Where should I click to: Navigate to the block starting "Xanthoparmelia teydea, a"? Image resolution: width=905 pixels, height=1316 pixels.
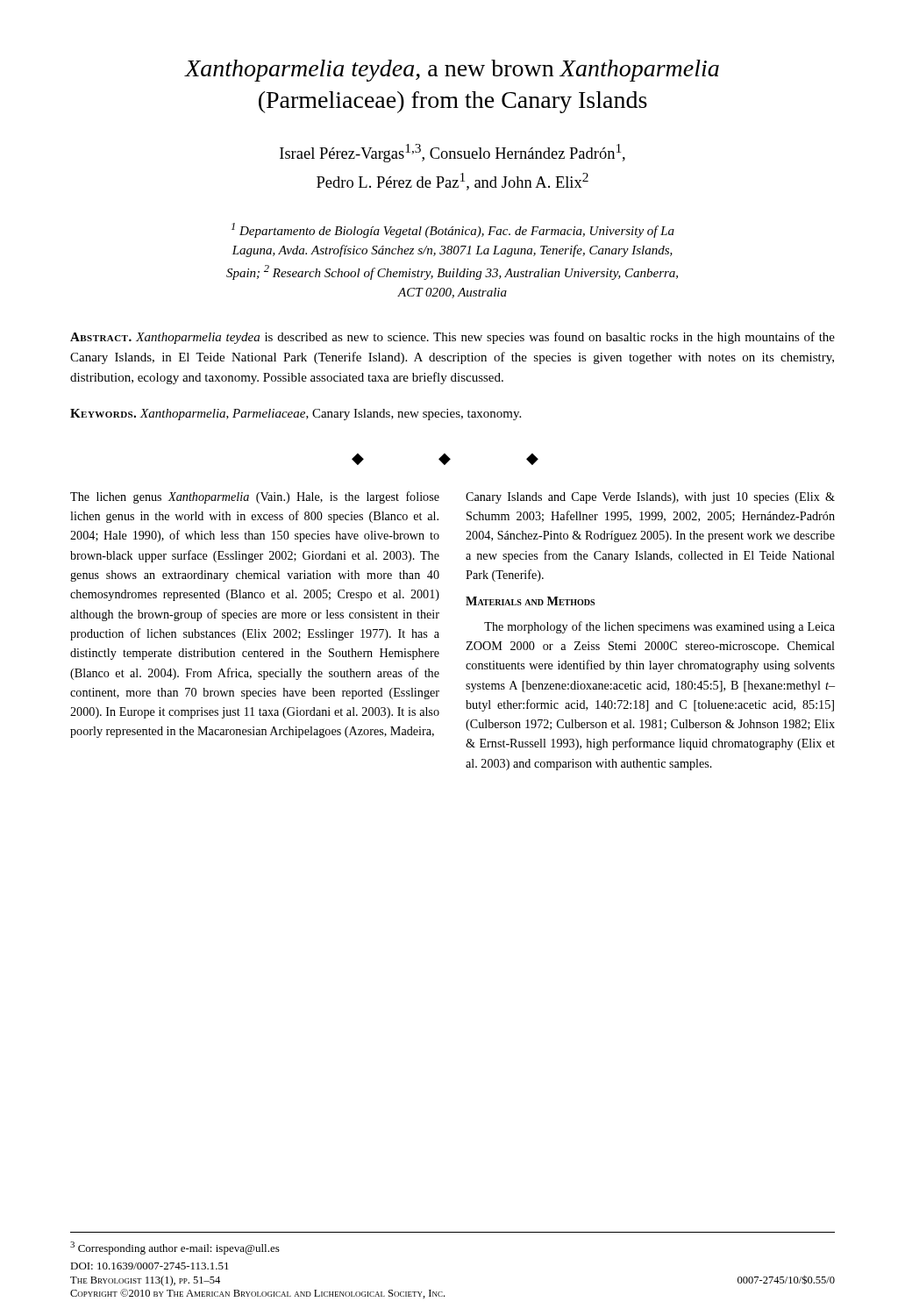click(x=452, y=85)
